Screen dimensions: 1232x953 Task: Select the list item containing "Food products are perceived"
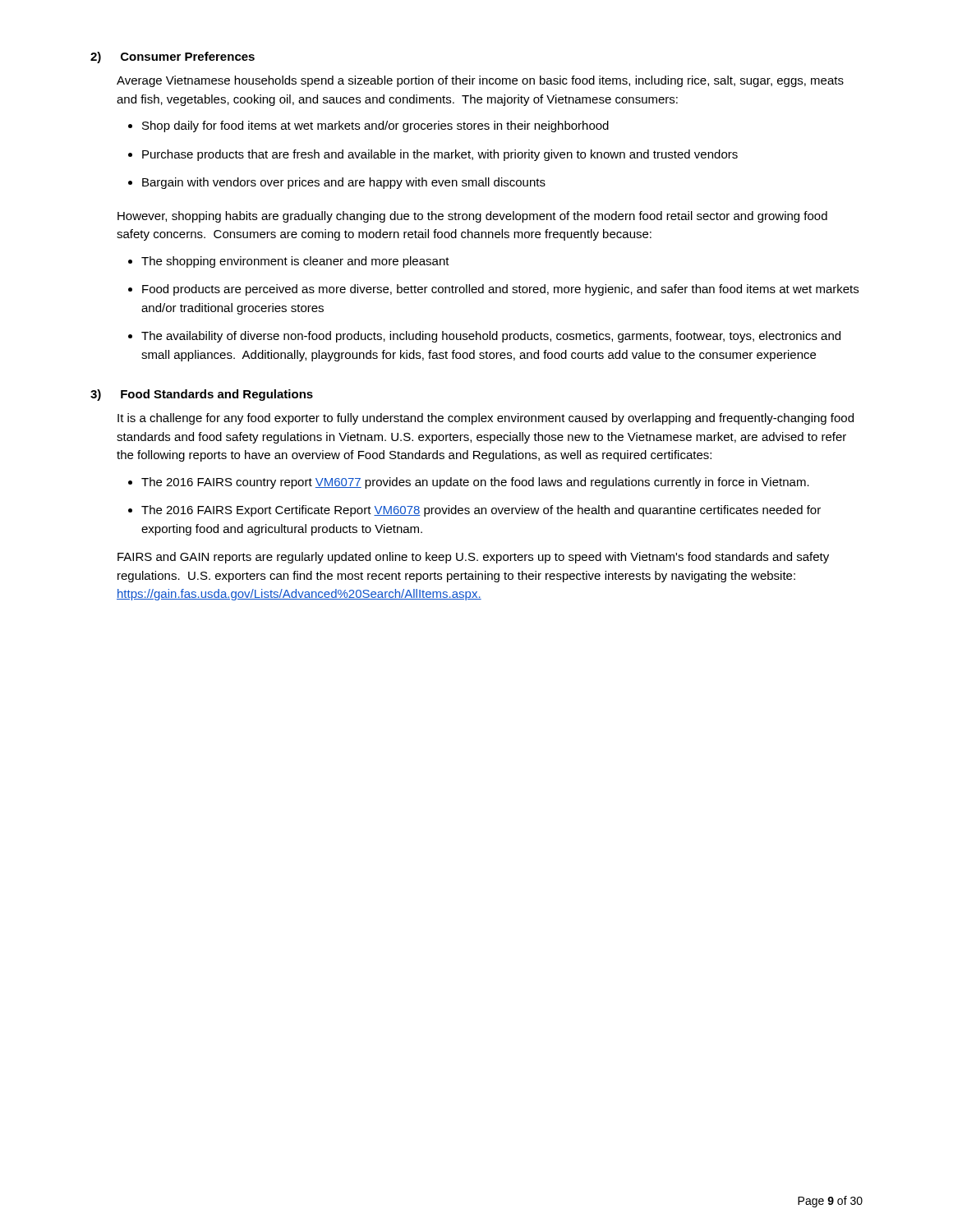[x=500, y=298]
